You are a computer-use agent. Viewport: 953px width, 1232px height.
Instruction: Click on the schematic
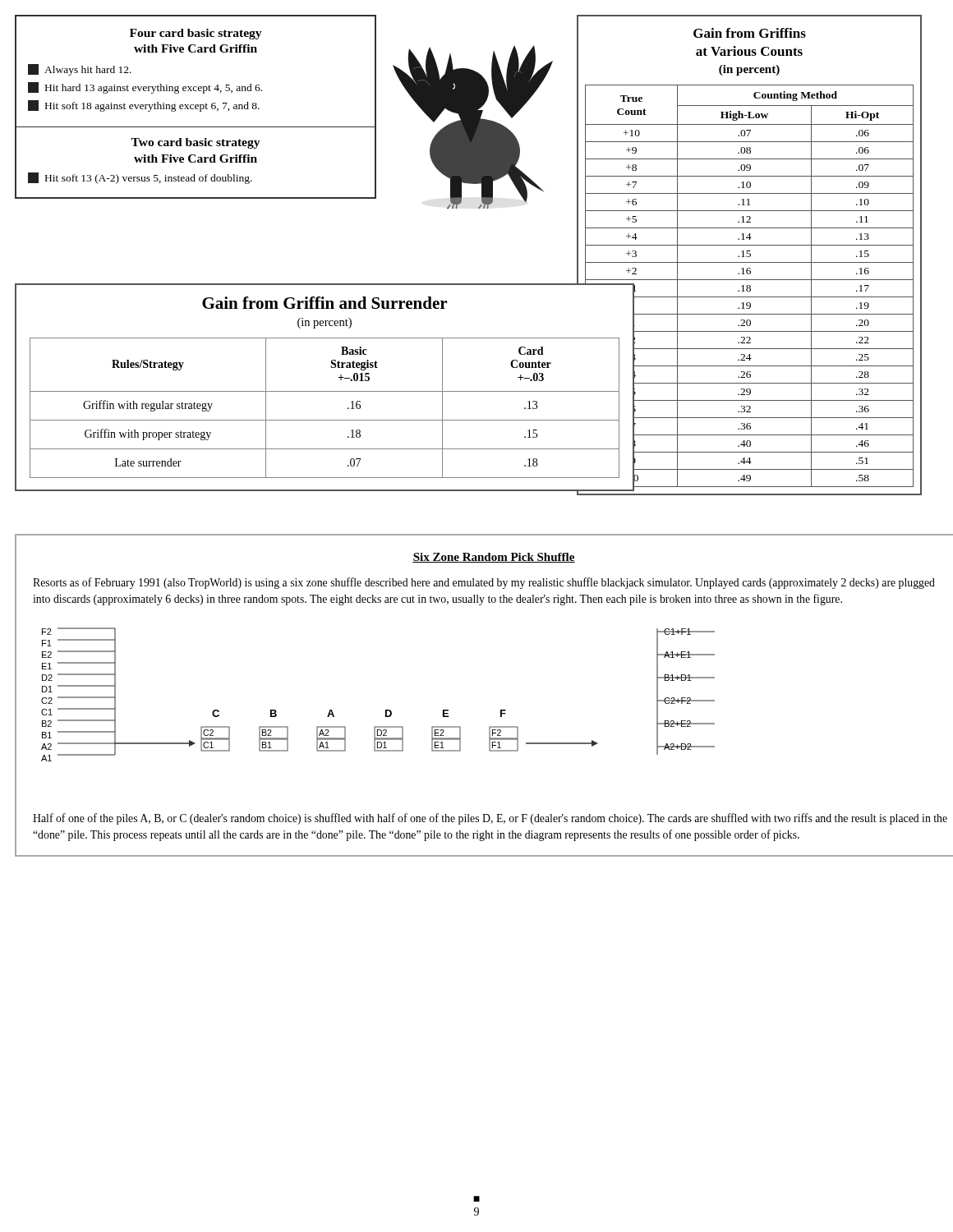click(x=493, y=710)
